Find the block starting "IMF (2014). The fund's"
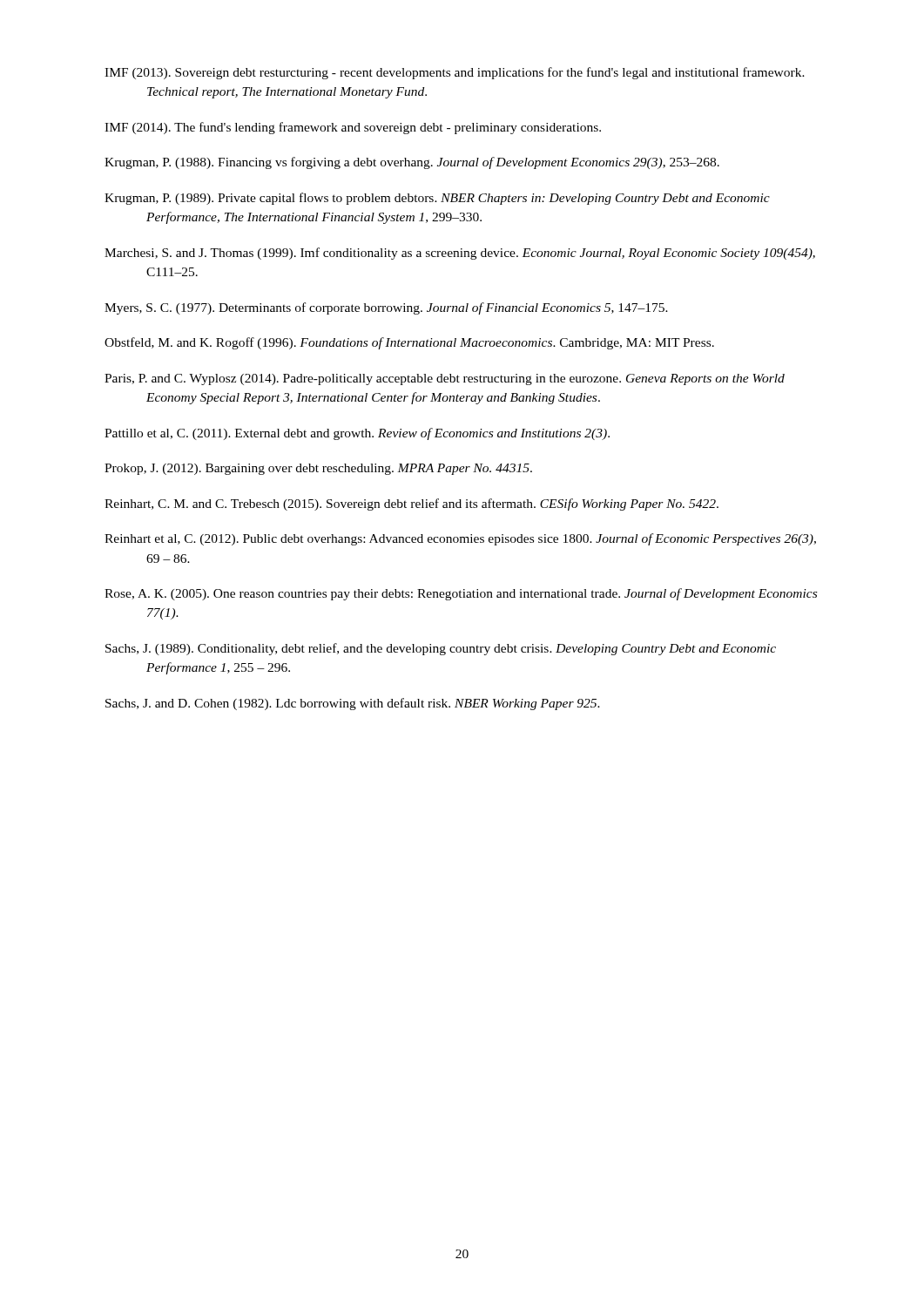This screenshot has height=1307, width=924. pos(353,127)
